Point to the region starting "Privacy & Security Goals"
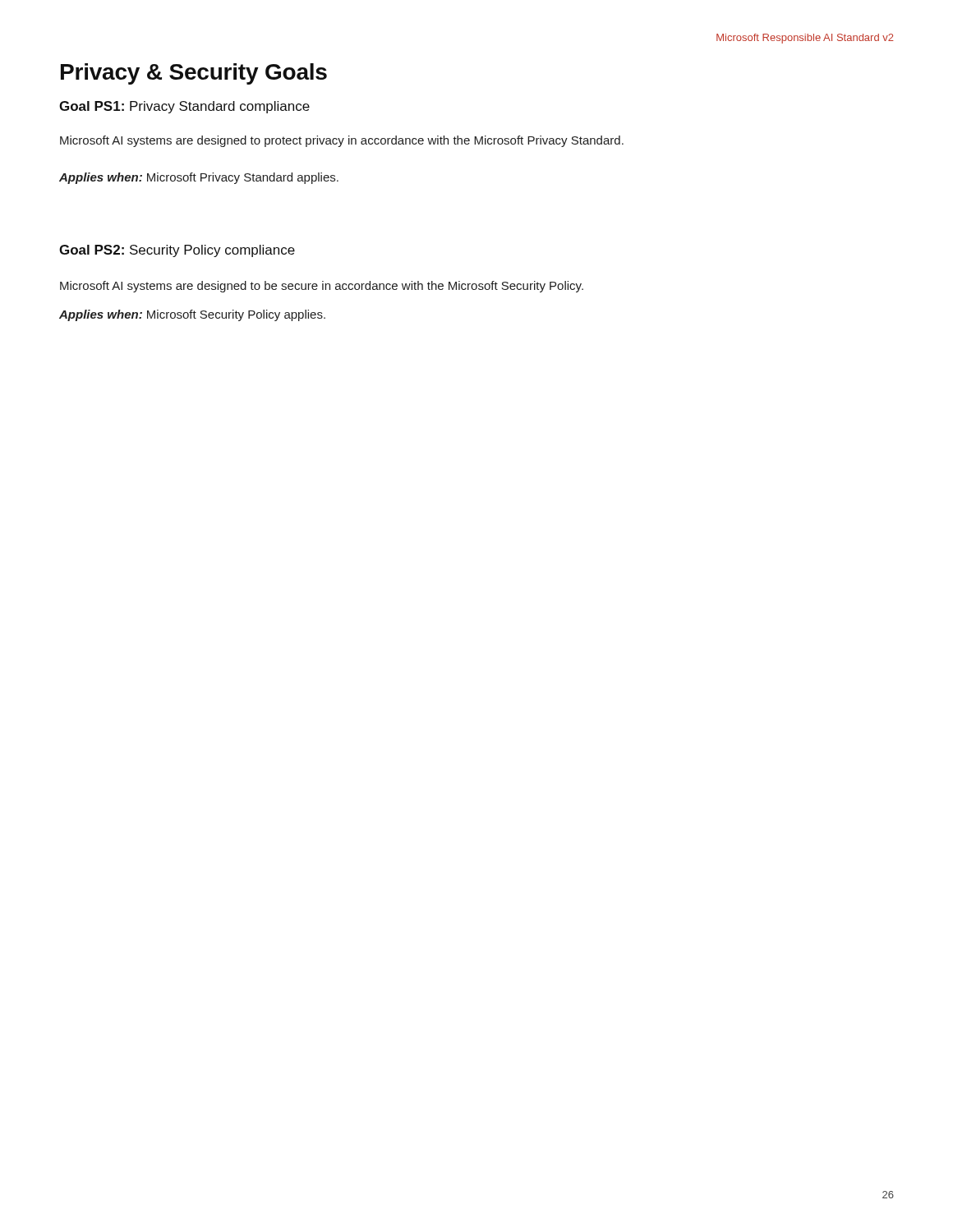This screenshot has height=1232, width=953. pos(193,72)
